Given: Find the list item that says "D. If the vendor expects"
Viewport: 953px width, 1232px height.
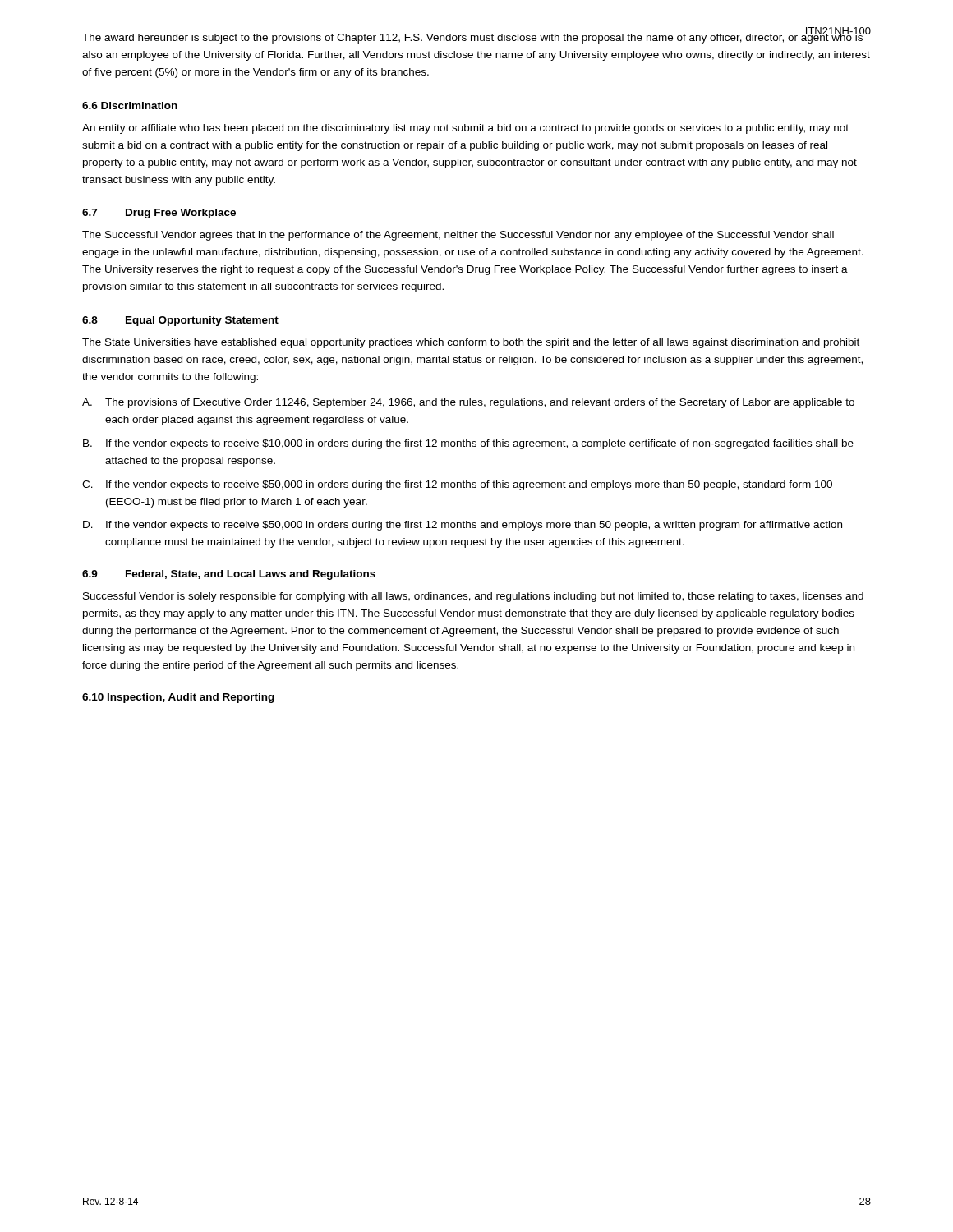Looking at the screenshot, I should [x=476, y=534].
